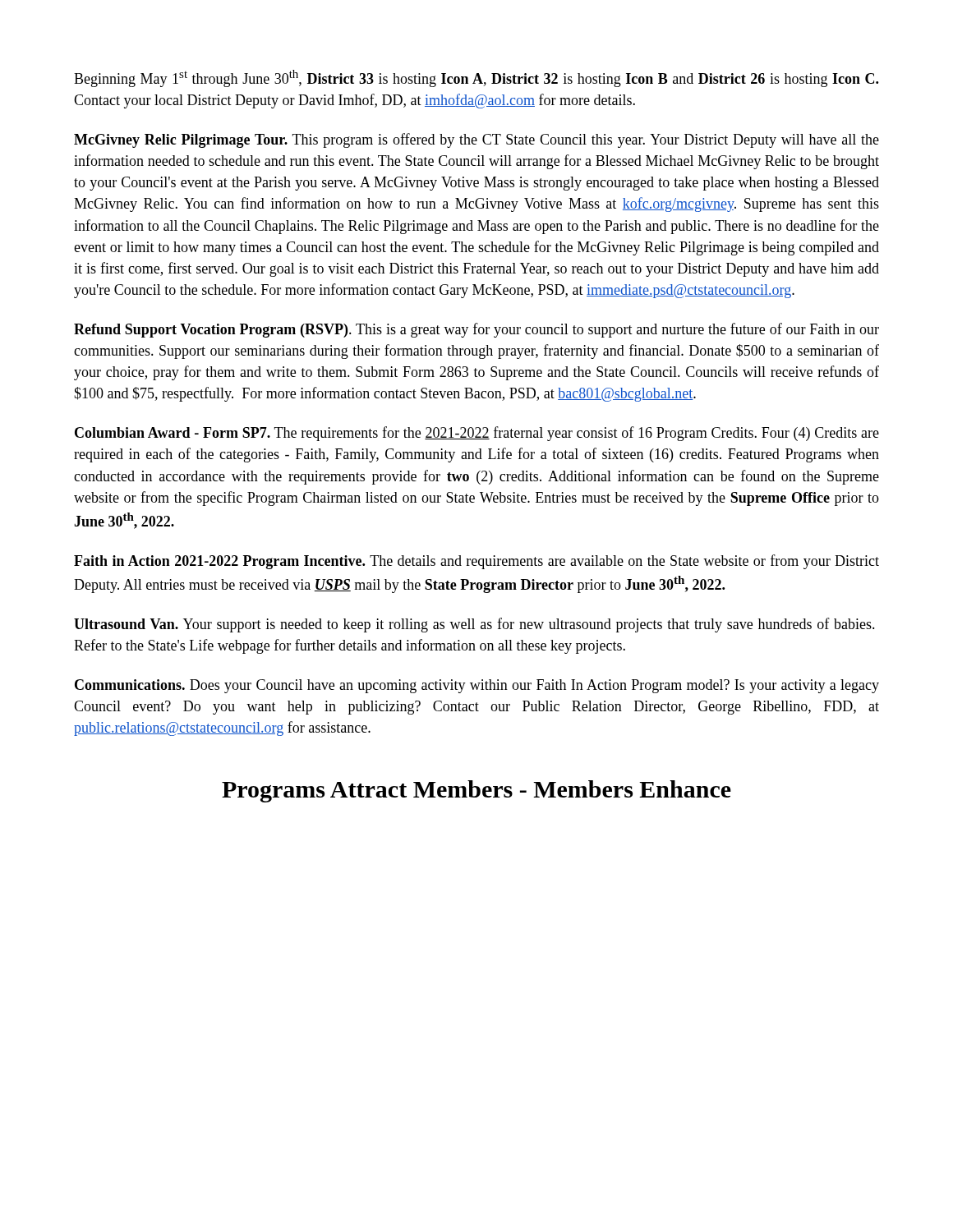Select the passage starting "Ultrasound Van. Your support"

pyautogui.click(x=476, y=635)
